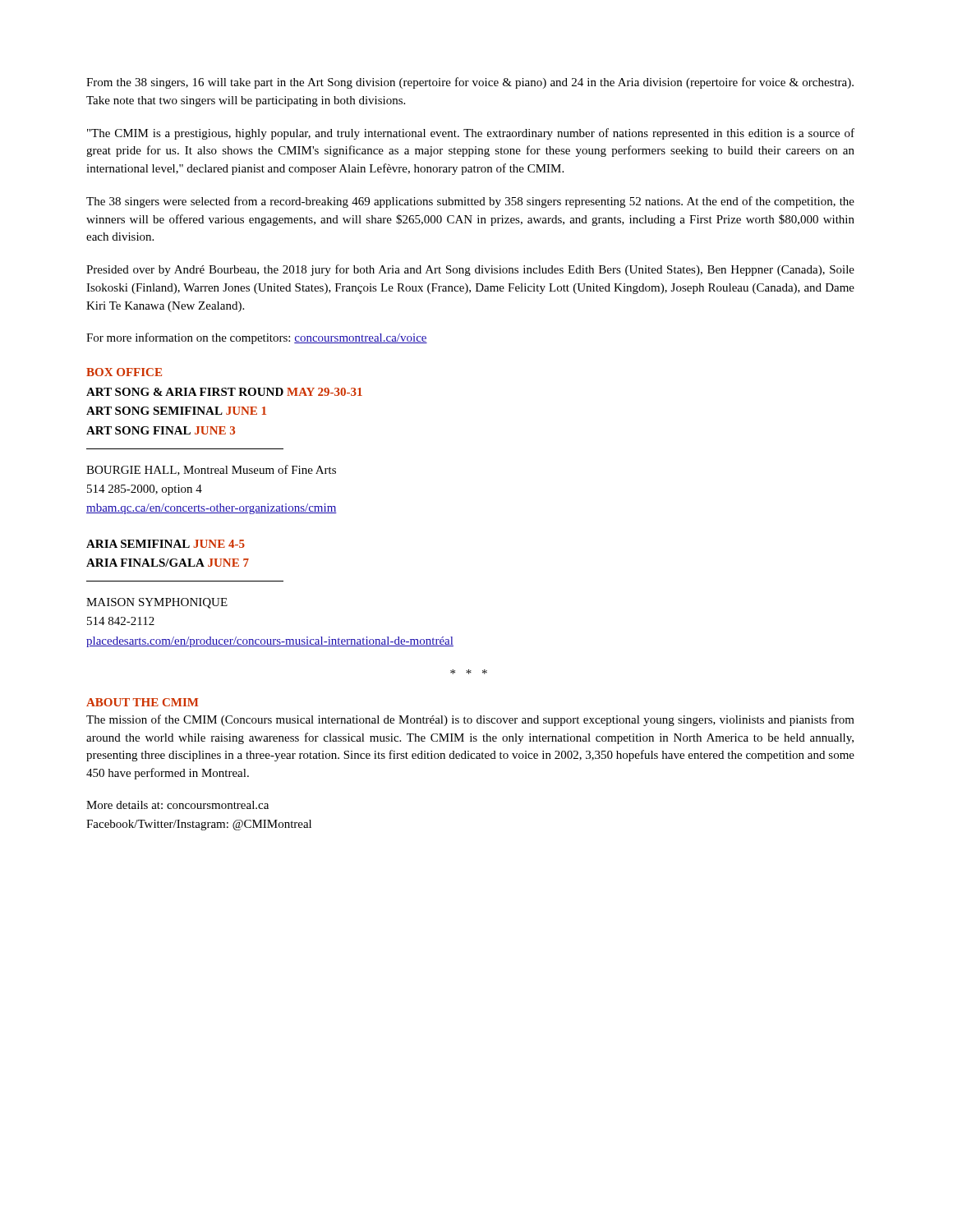The height and width of the screenshot is (1232, 953).
Task: Locate the block of text that opens with "ARIA SEMIFINAL JUNE 4-5"
Action: tap(166, 544)
